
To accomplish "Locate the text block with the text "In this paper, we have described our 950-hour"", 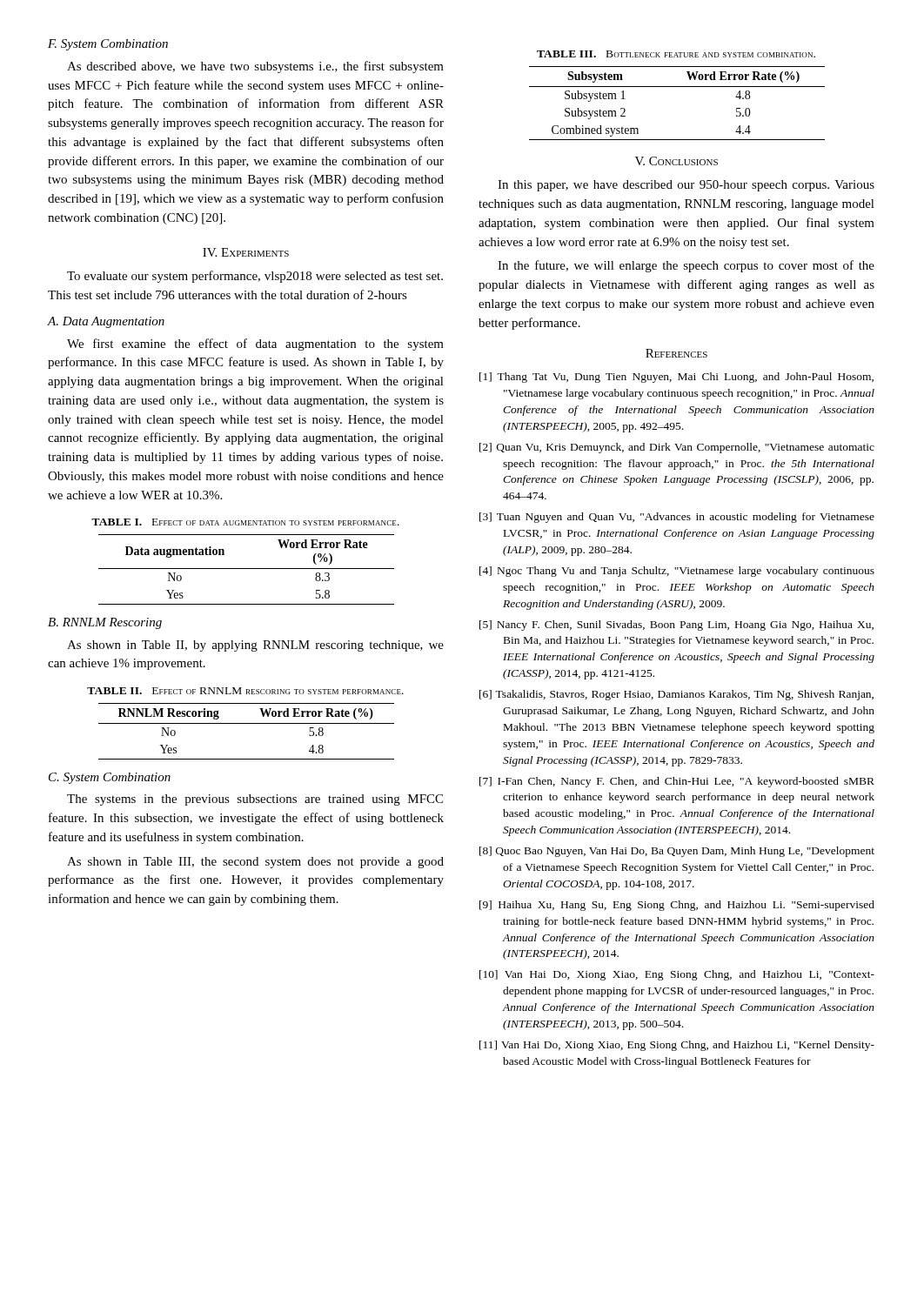I will click(x=676, y=214).
